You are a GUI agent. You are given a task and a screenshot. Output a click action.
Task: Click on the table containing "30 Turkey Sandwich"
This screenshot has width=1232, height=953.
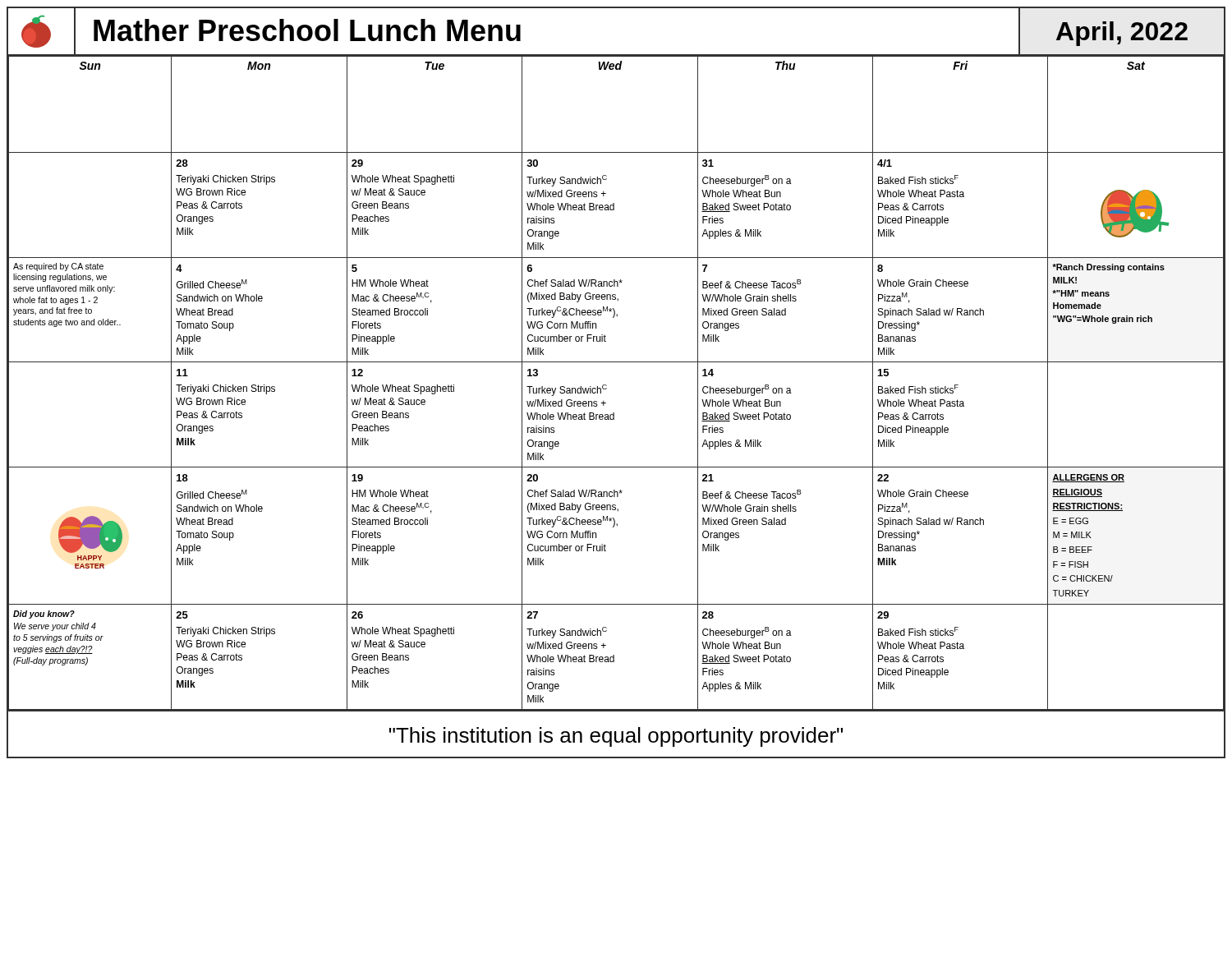pyautogui.click(x=616, y=383)
